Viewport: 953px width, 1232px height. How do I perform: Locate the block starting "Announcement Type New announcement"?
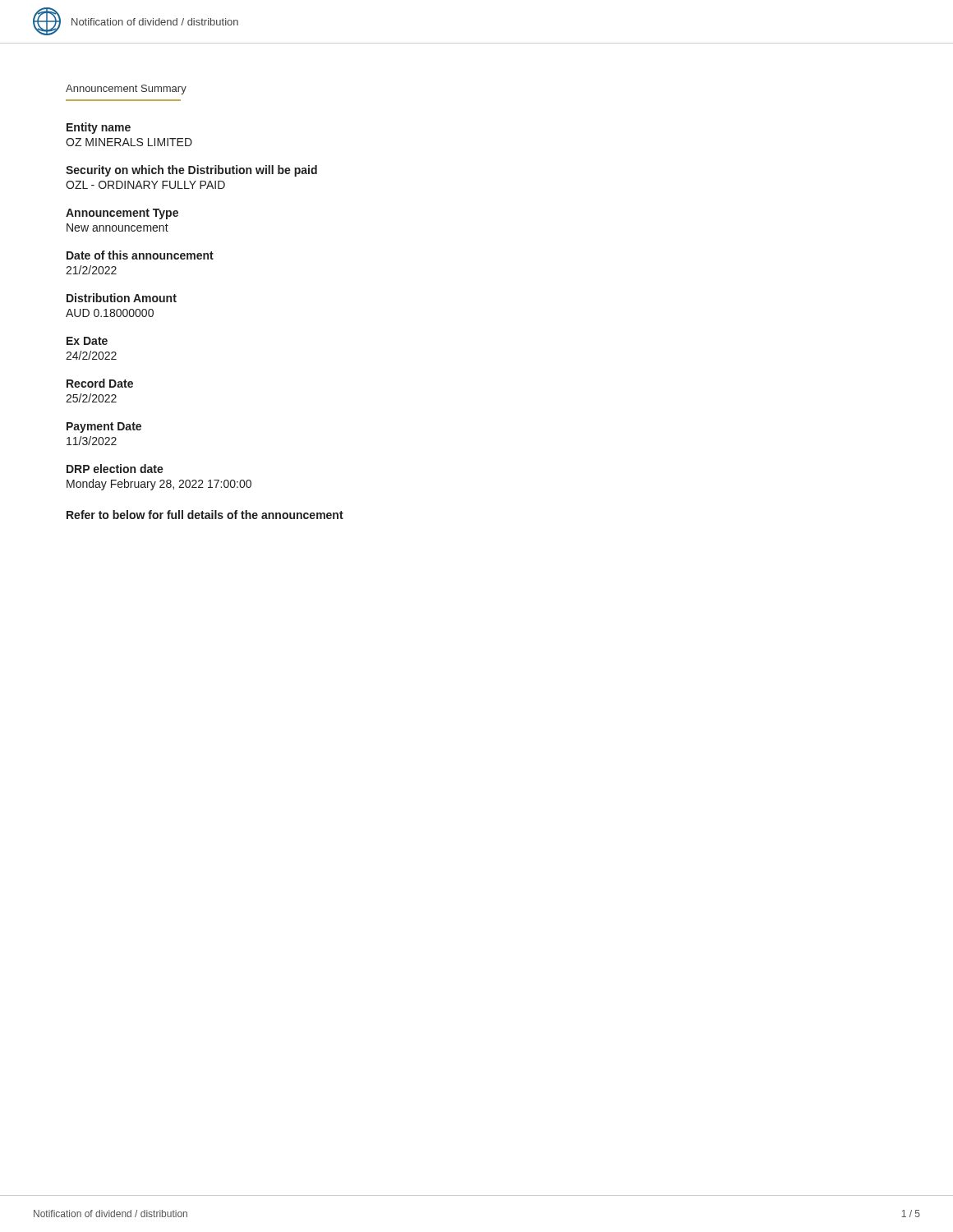(x=122, y=214)
